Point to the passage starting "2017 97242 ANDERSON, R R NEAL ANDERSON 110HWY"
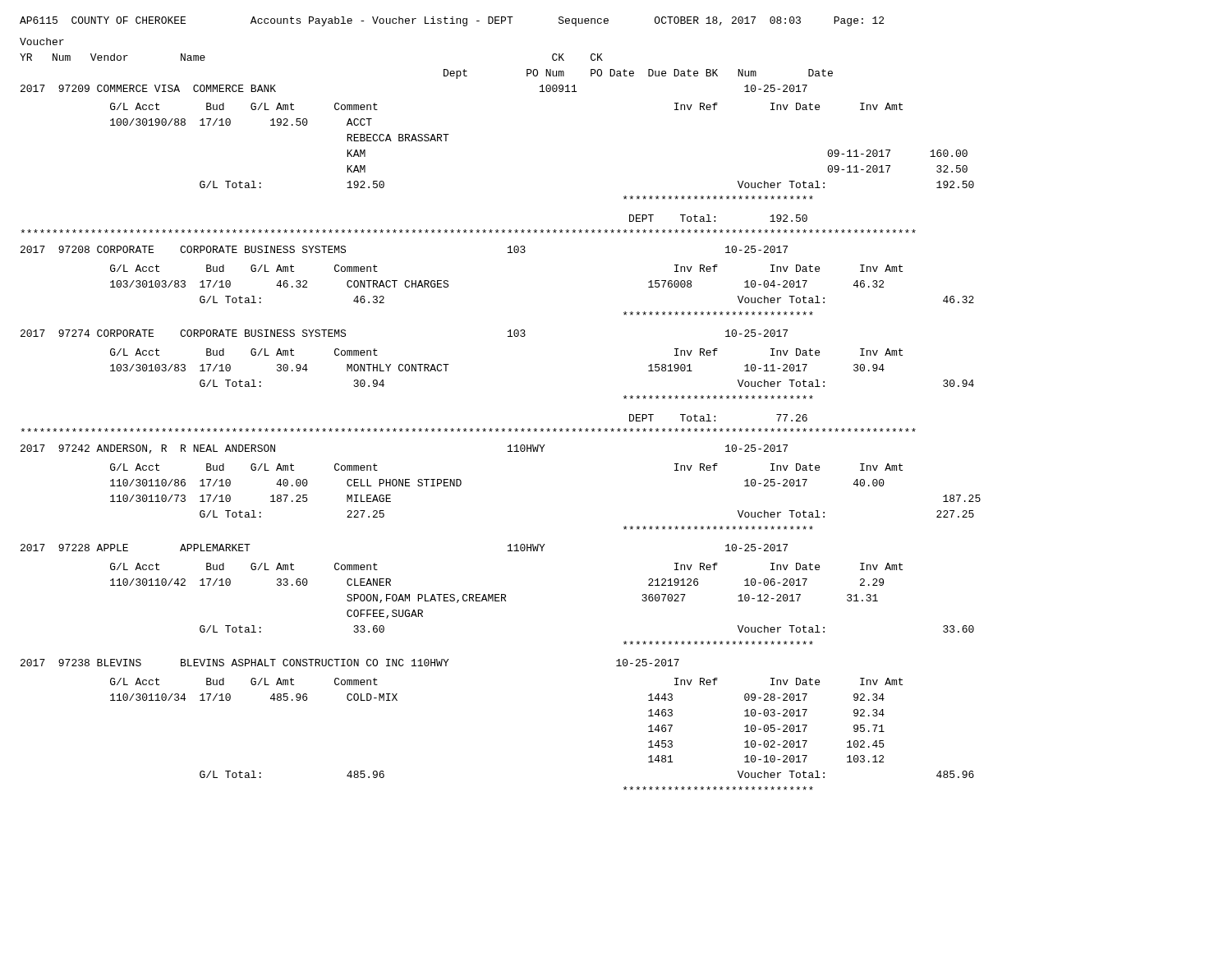The width and height of the screenshot is (1232, 953). click(x=36, y=449)
